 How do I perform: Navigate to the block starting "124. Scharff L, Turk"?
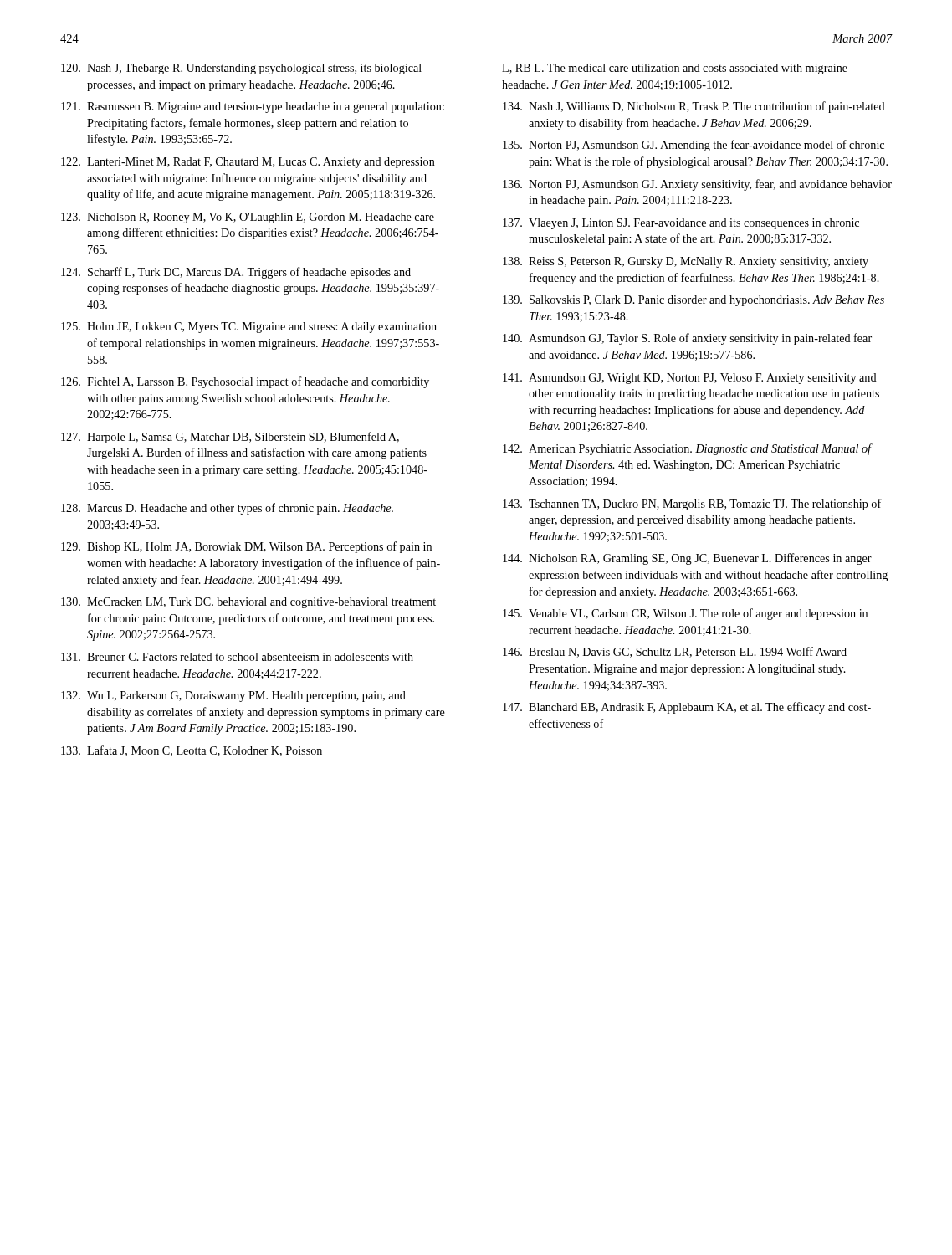tap(253, 289)
